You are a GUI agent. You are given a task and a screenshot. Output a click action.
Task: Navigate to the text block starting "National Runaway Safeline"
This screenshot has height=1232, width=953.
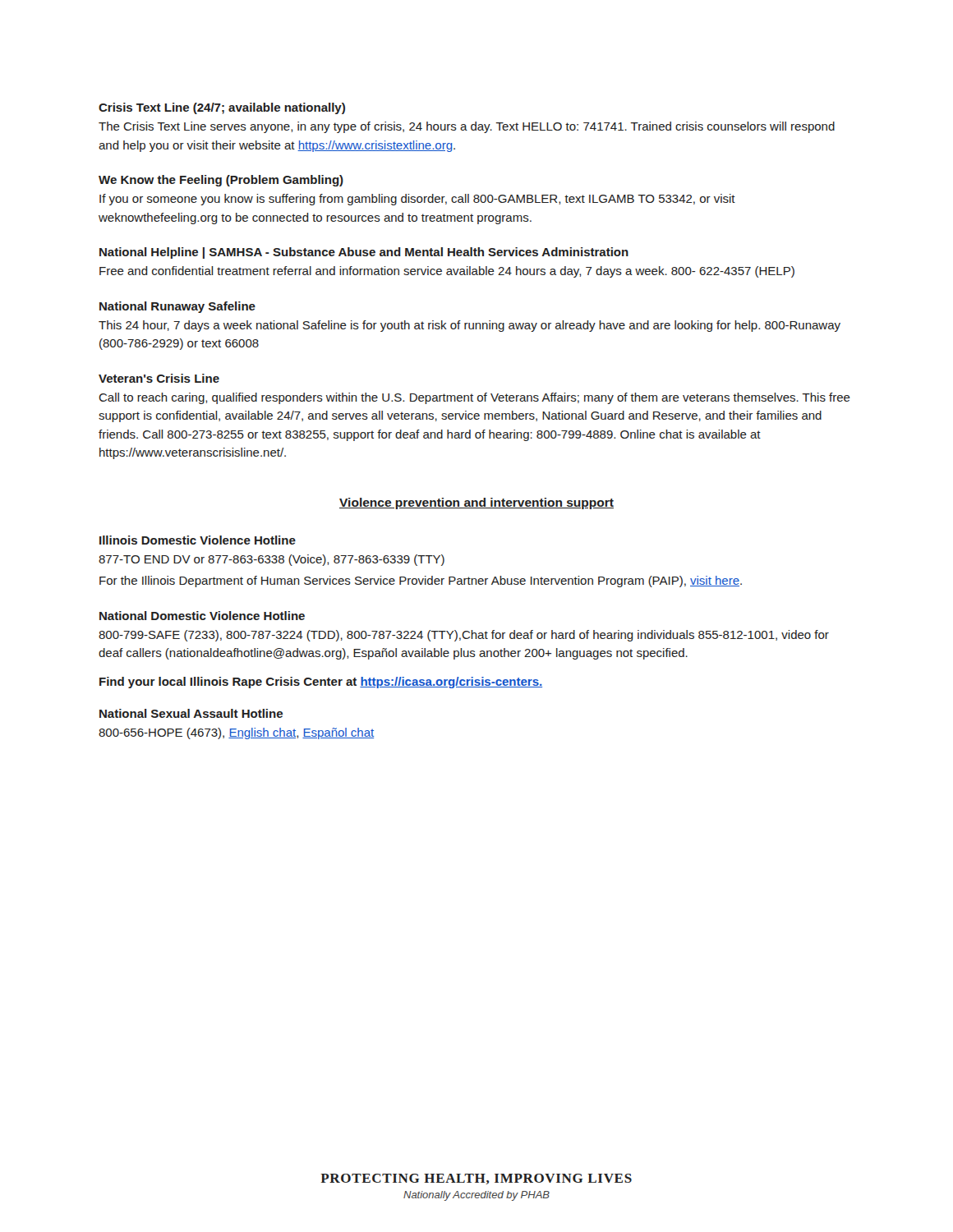(x=177, y=306)
